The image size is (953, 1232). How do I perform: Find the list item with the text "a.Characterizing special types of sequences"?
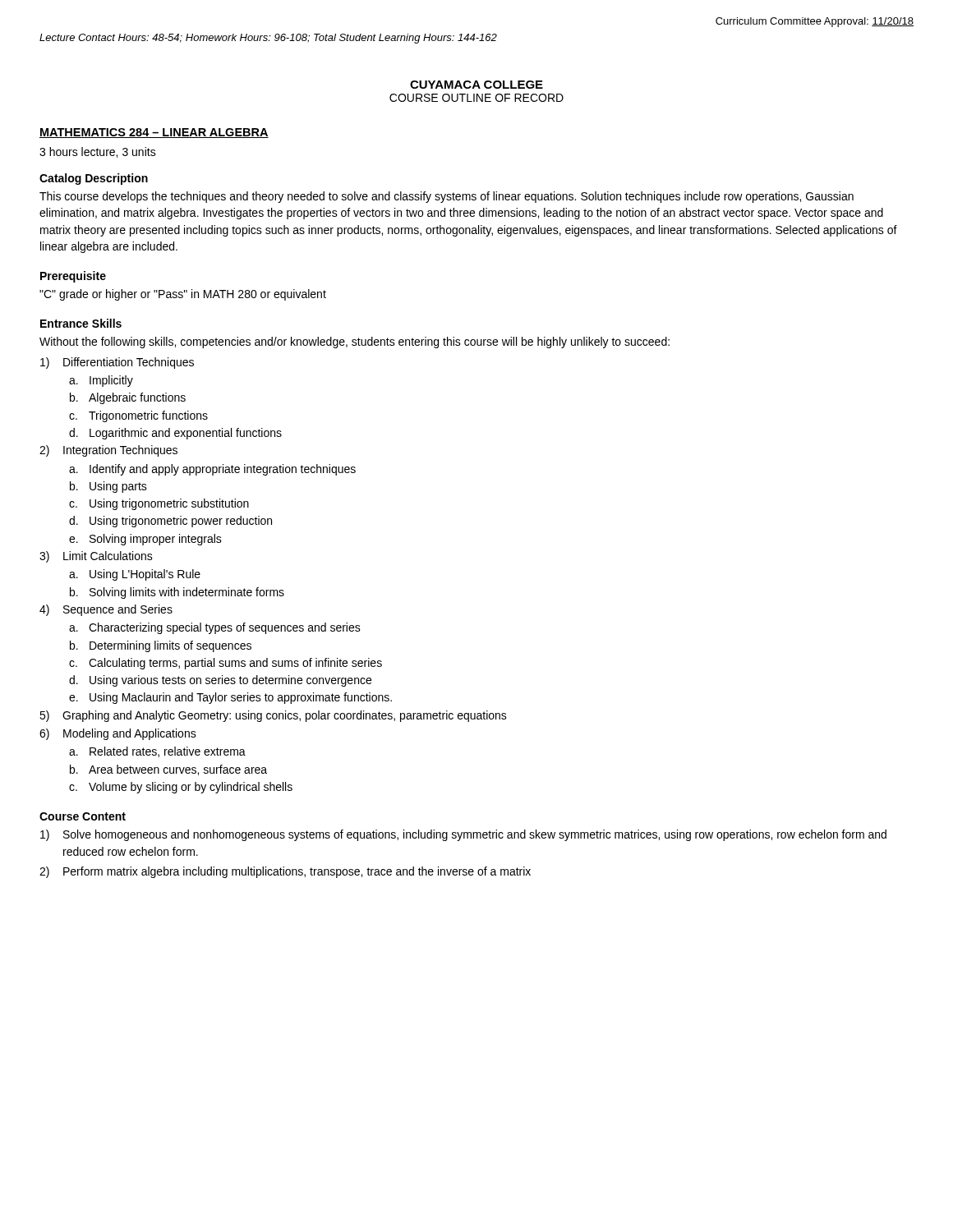tap(215, 628)
